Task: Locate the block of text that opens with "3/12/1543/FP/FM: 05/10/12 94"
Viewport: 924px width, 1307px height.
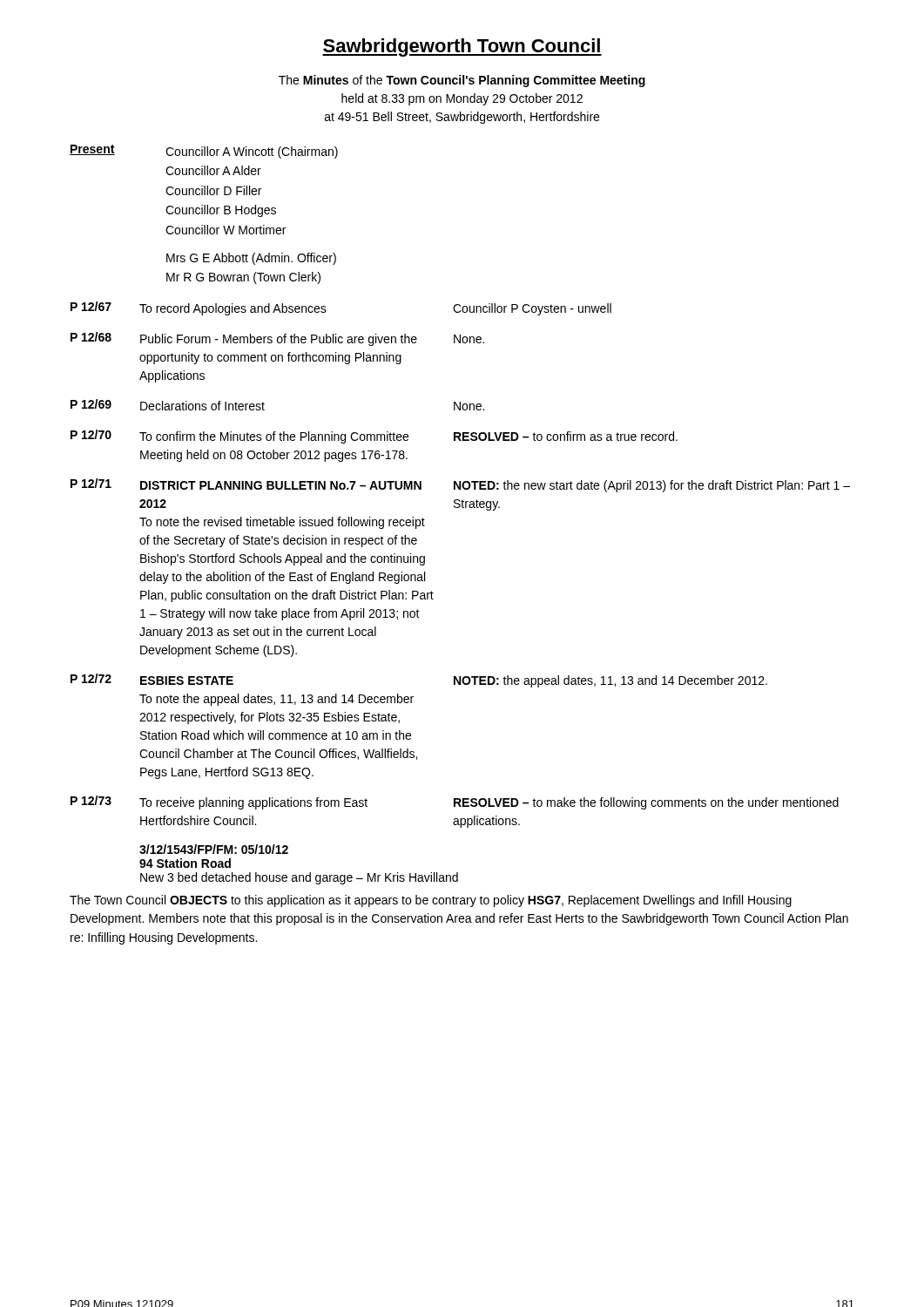Action: pyautogui.click(x=462, y=895)
